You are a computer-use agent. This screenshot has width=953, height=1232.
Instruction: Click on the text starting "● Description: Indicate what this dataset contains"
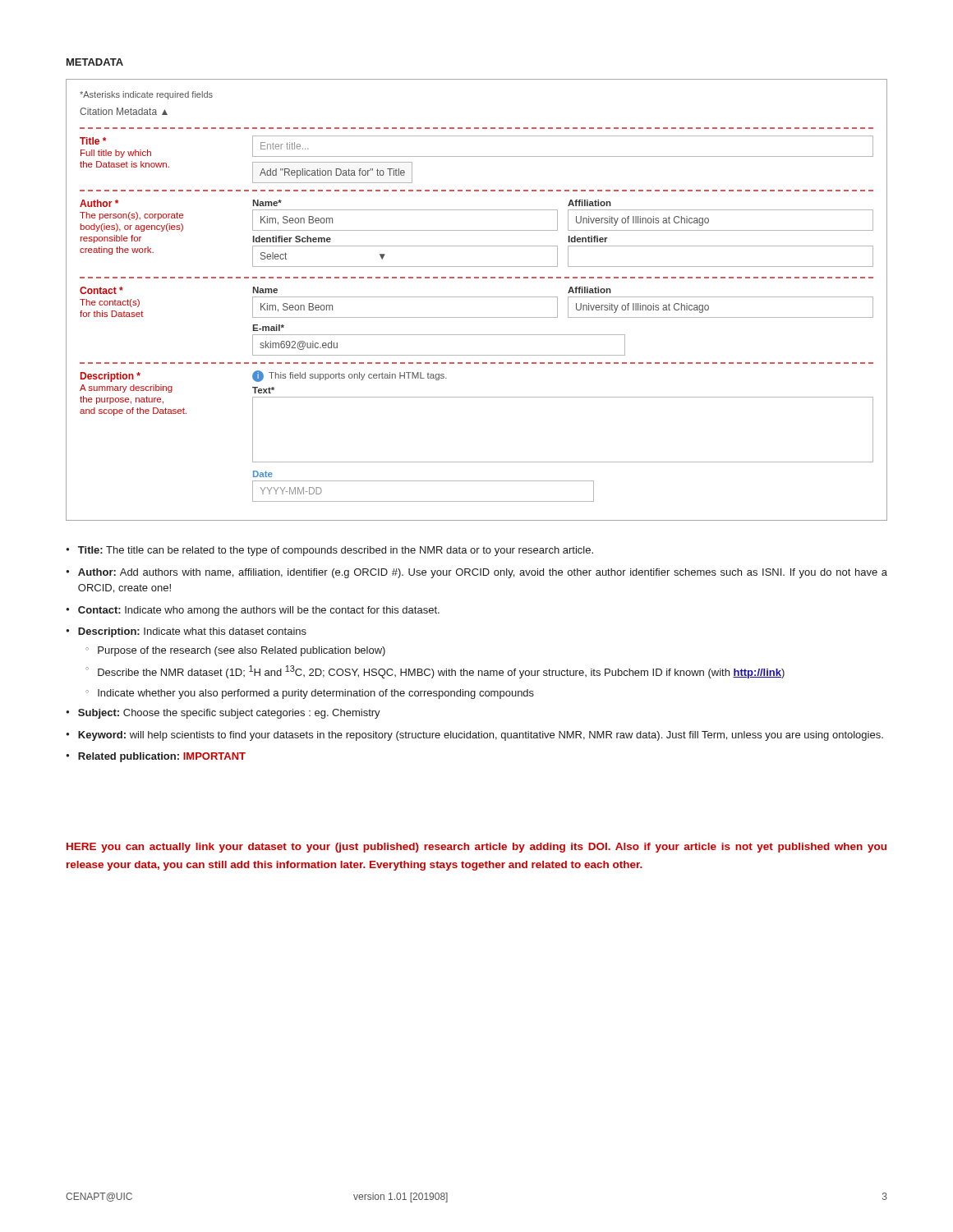point(186,632)
